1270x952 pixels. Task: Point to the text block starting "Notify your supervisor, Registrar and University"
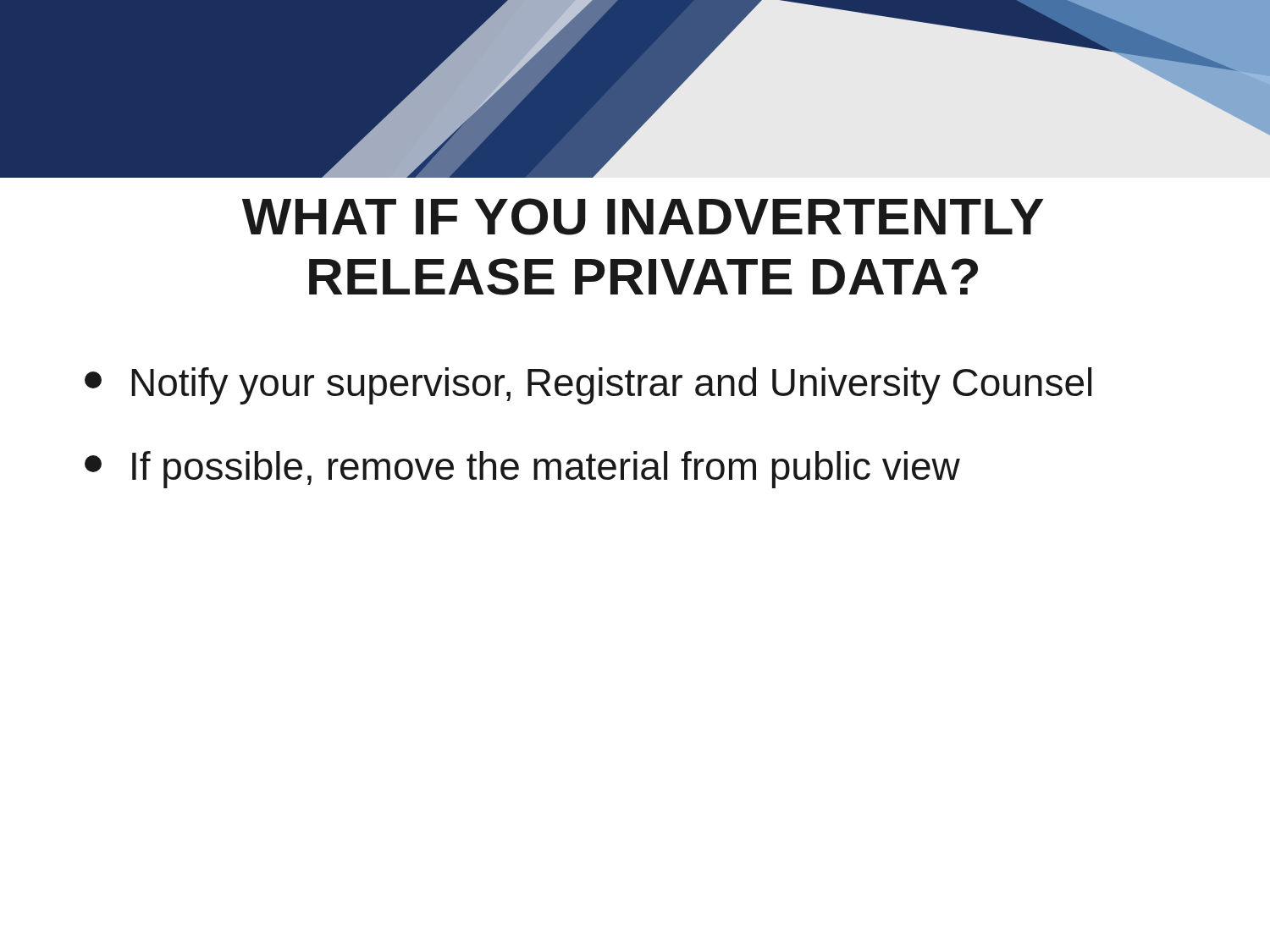(x=644, y=383)
